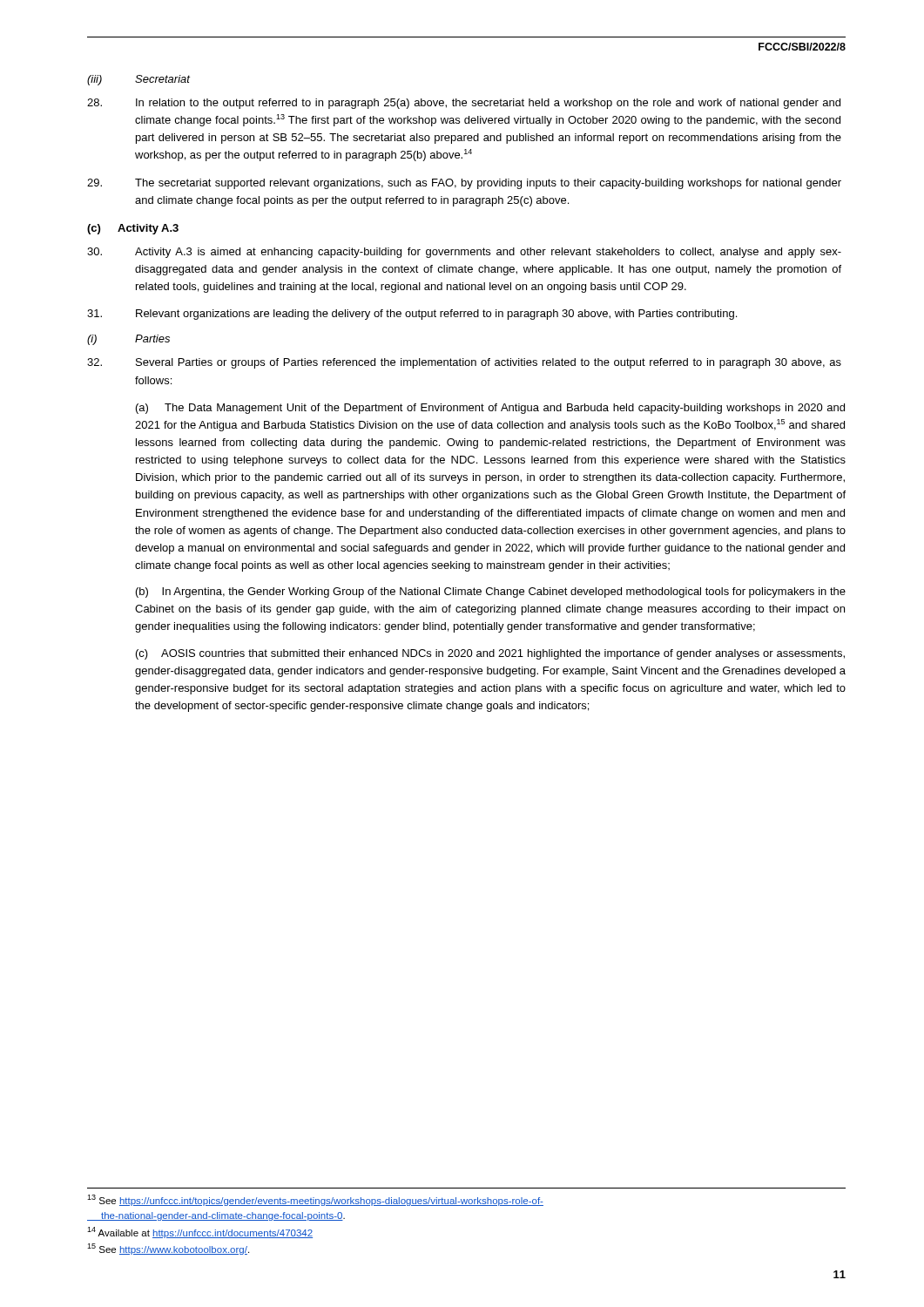
Task: Navigate to the passage starting "15 See https://www.kobotoolbox.org/."
Action: [x=169, y=1248]
